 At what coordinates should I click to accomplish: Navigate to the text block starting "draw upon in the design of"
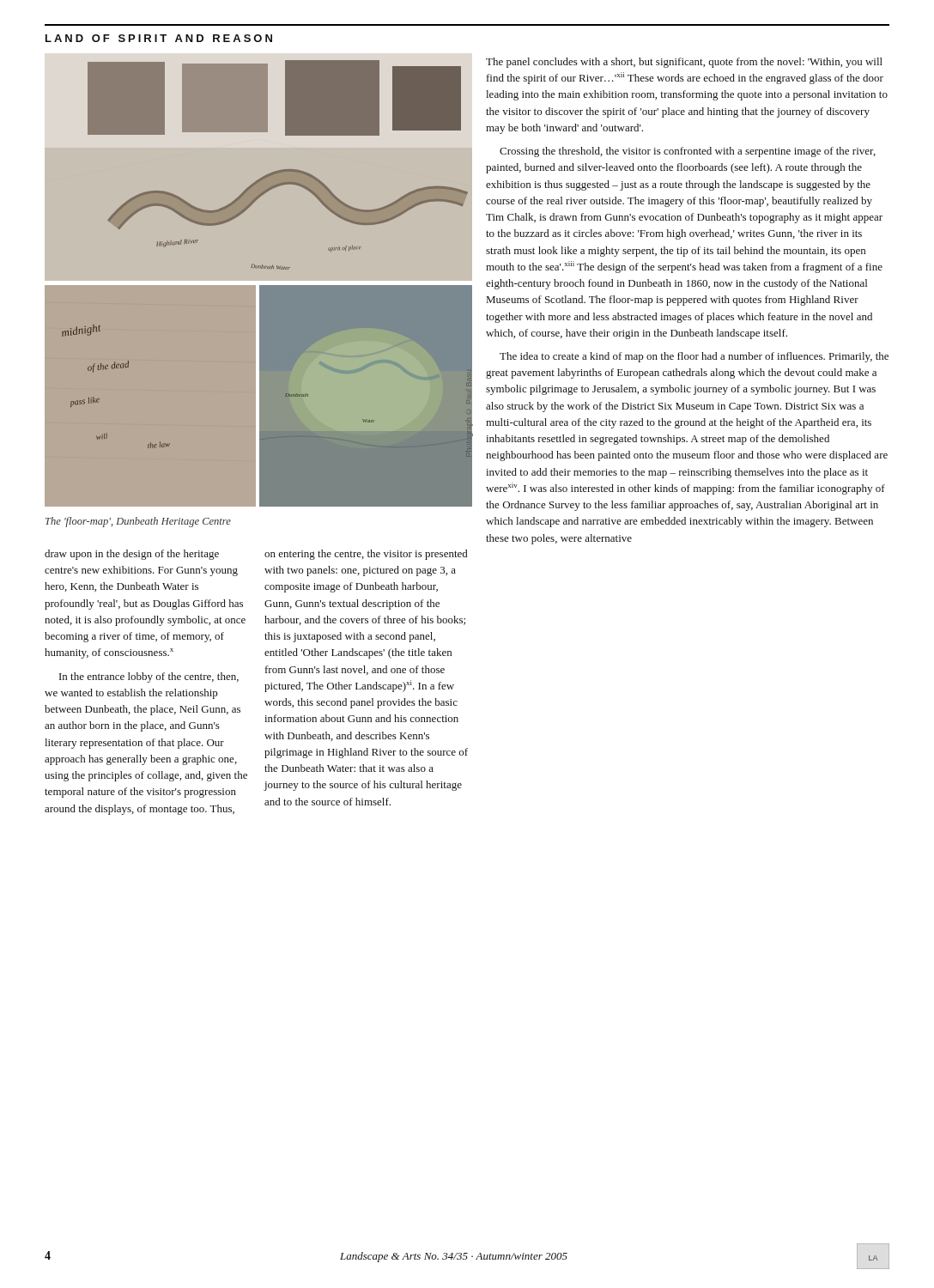(x=147, y=681)
